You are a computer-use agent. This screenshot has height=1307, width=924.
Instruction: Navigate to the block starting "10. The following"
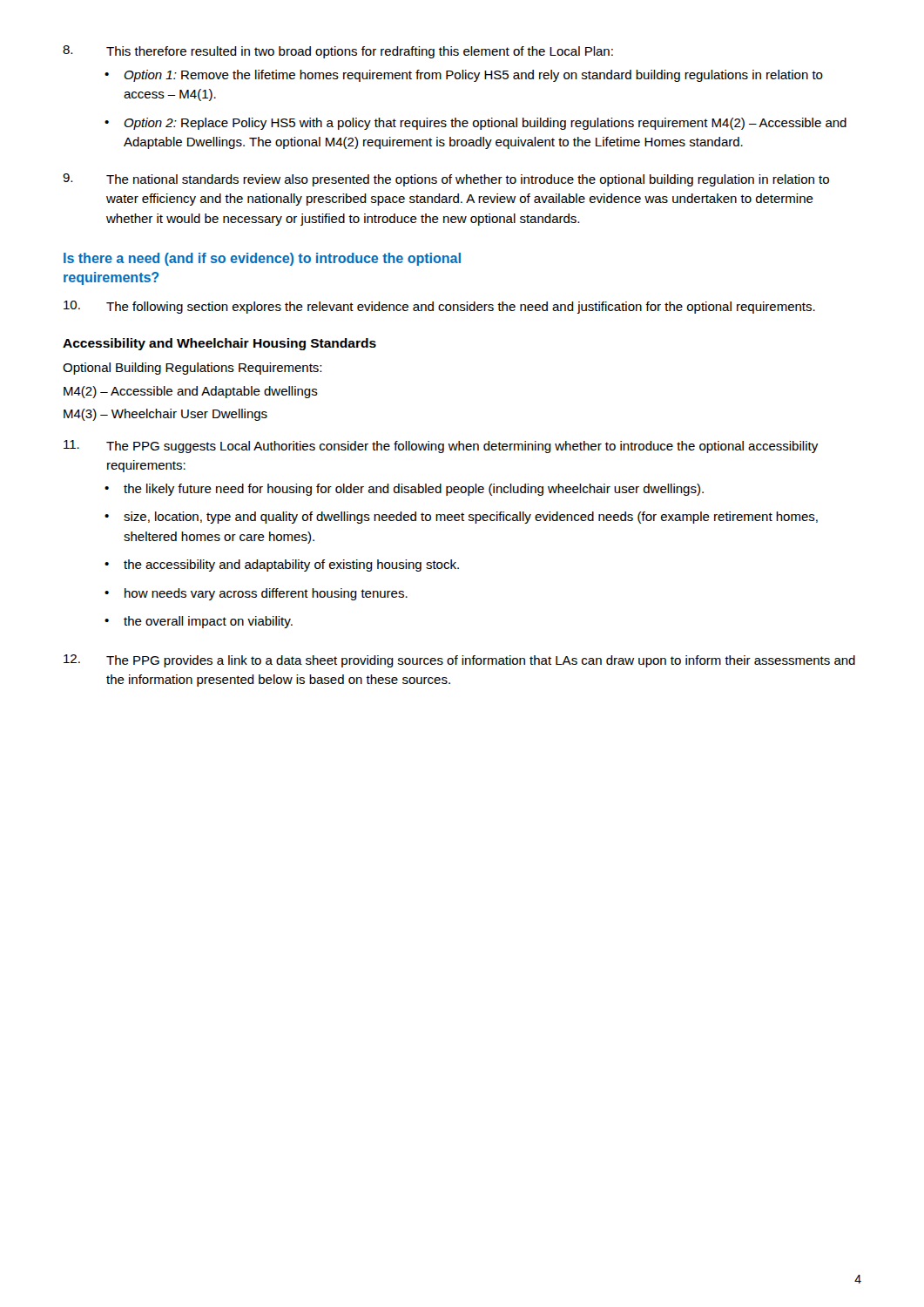coord(462,307)
